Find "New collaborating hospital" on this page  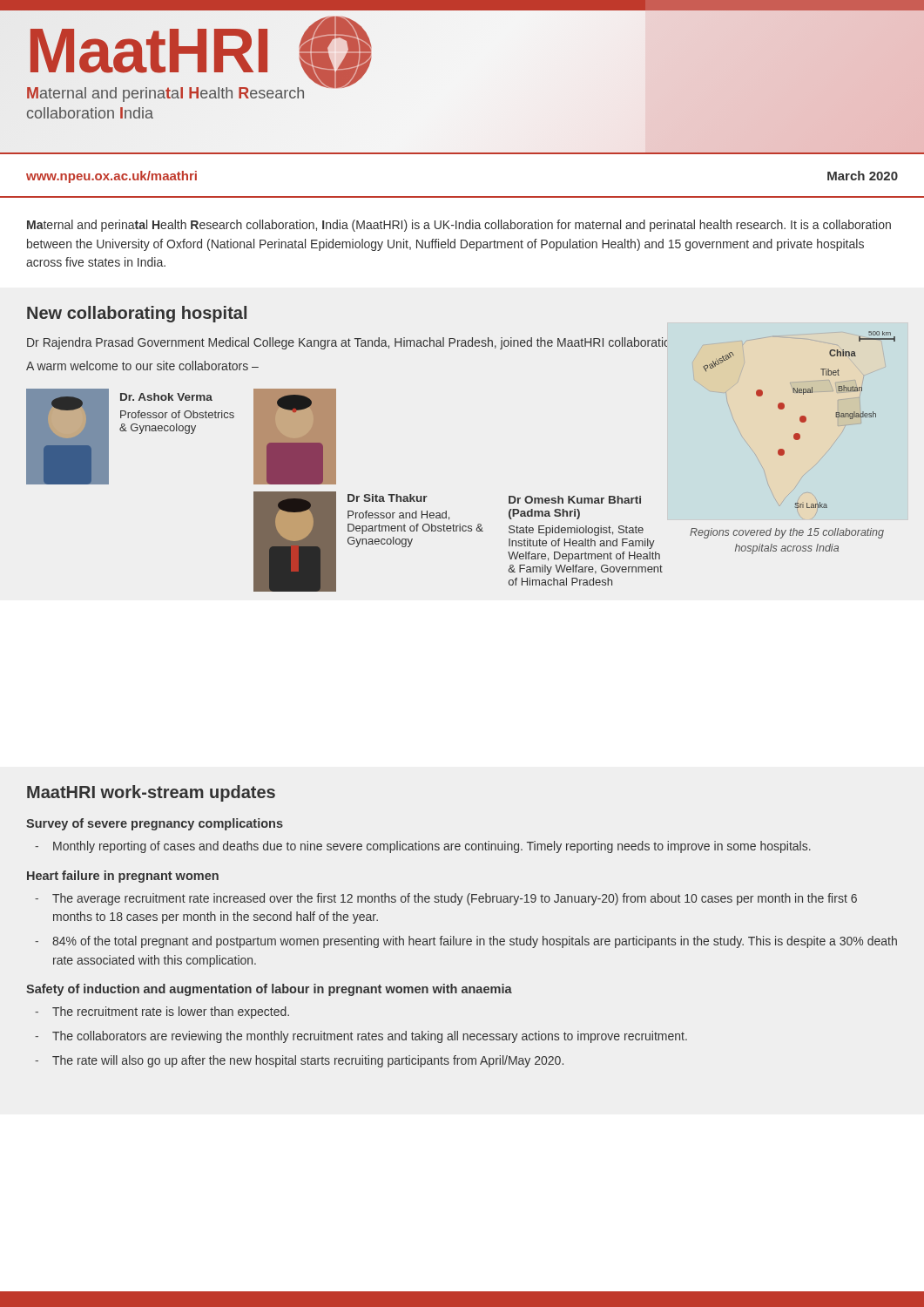click(137, 314)
